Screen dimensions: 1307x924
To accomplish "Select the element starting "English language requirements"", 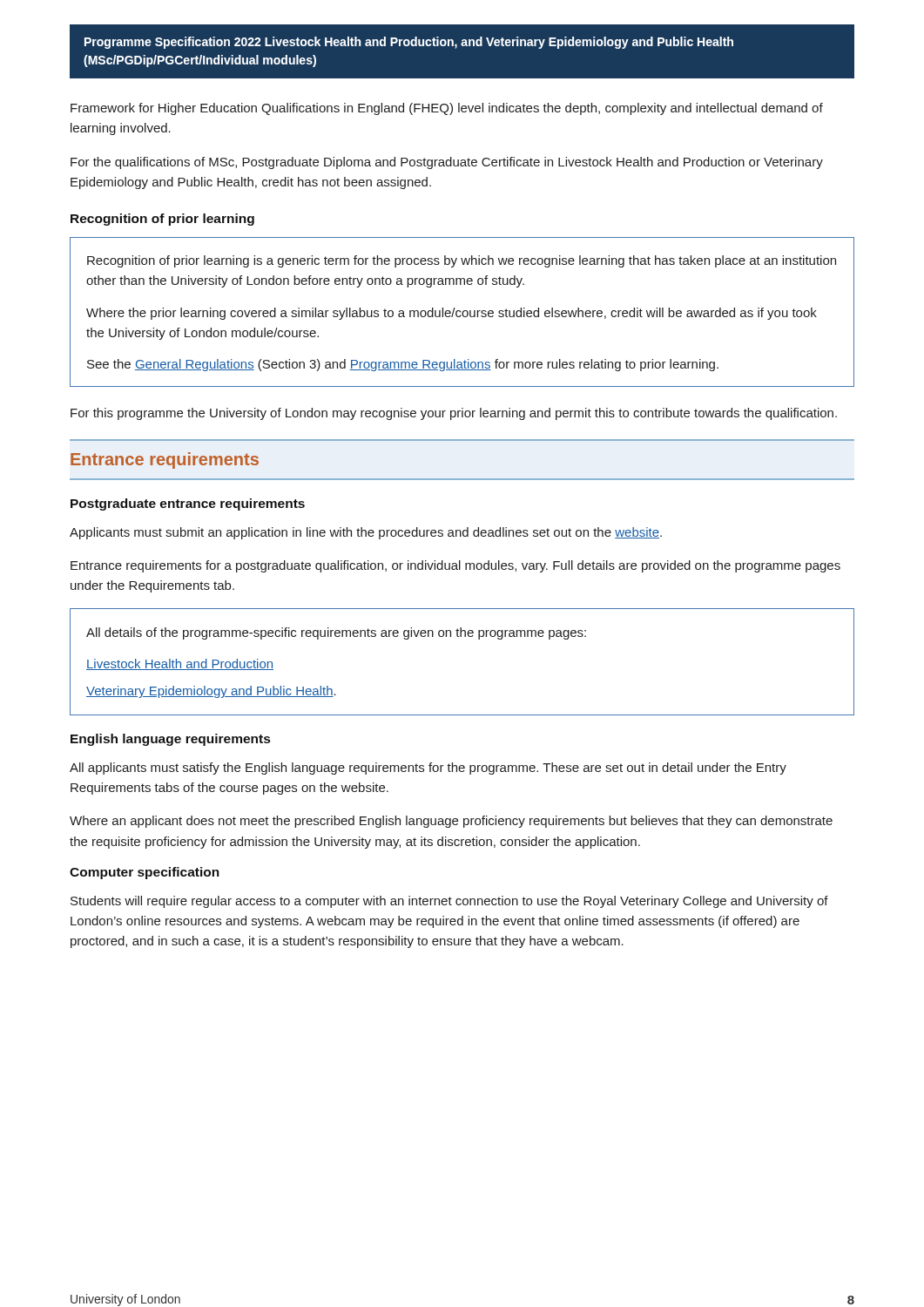I will (x=170, y=738).
